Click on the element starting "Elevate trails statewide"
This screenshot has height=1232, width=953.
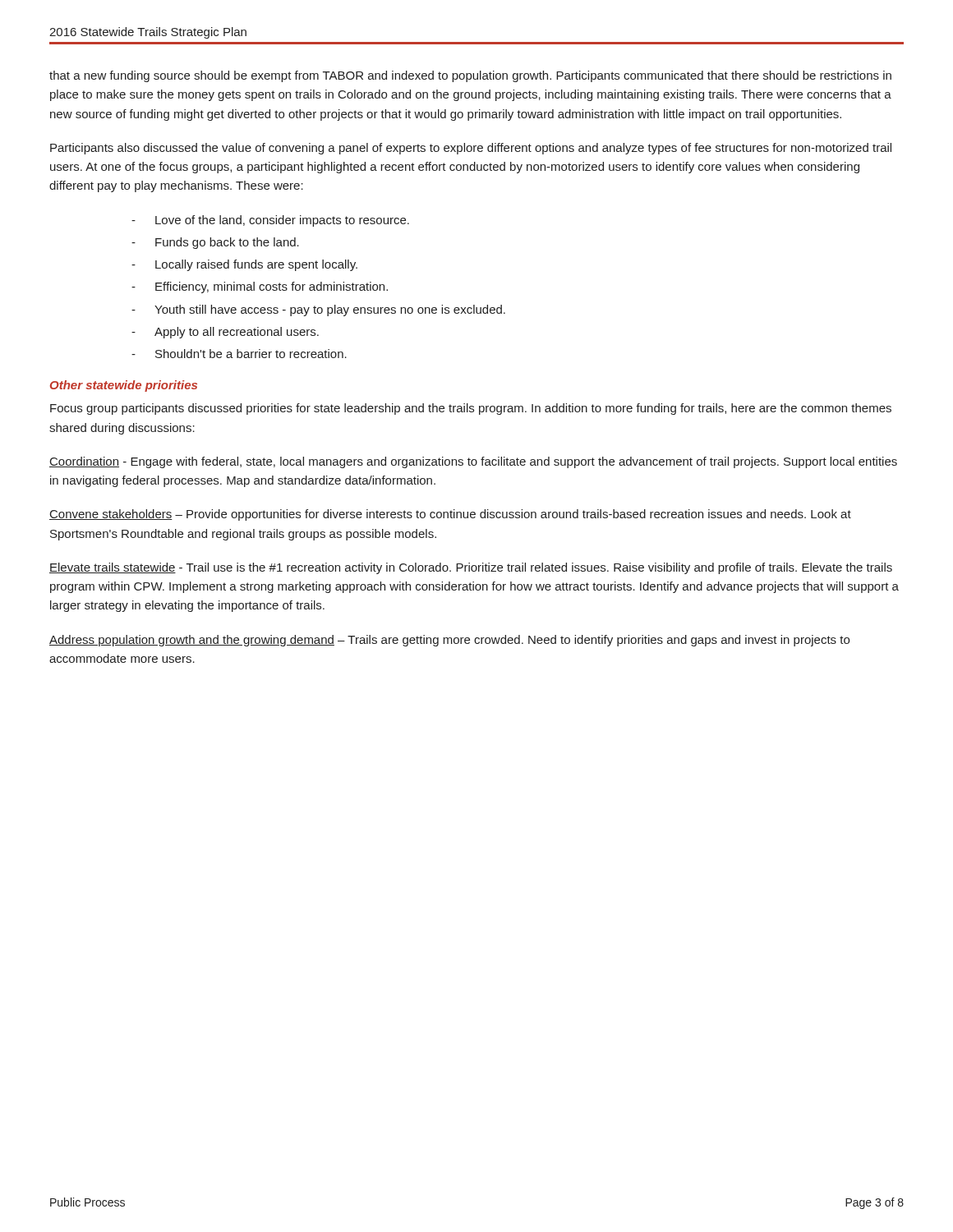[x=474, y=586]
